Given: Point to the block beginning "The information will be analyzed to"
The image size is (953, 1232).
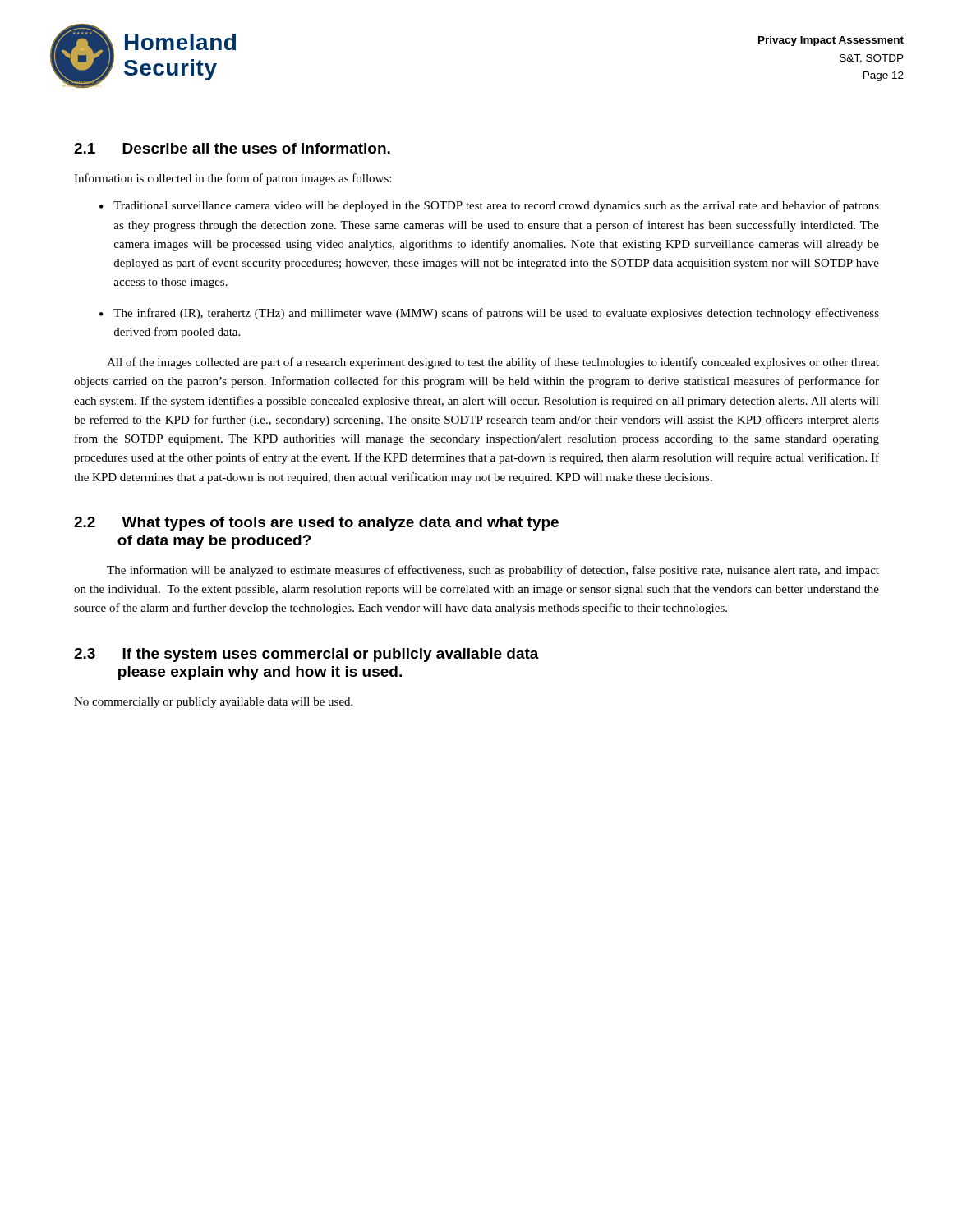Looking at the screenshot, I should coord(476,589).
